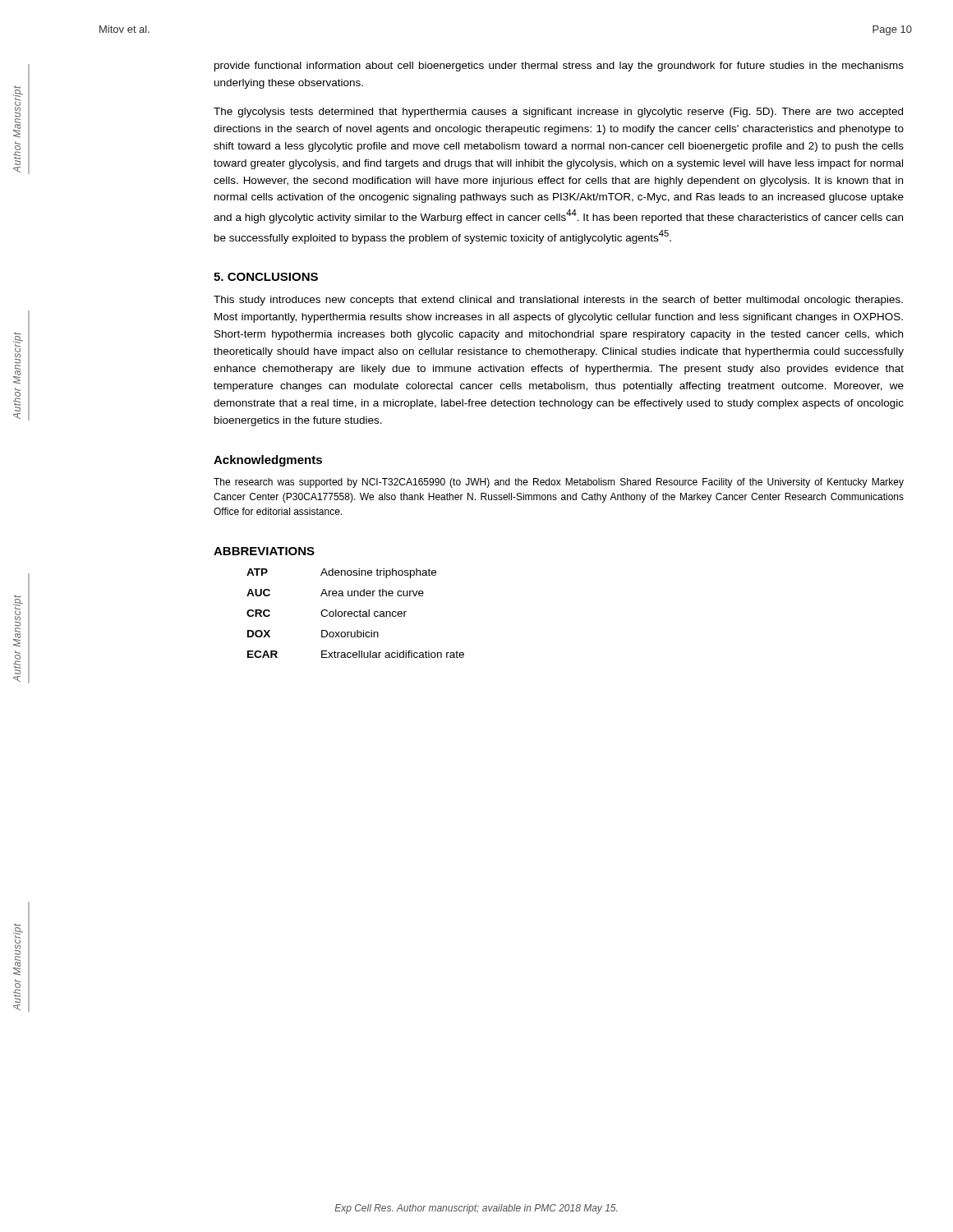Select the passage starting "ATP Adenosine triphosphate"

342,572
